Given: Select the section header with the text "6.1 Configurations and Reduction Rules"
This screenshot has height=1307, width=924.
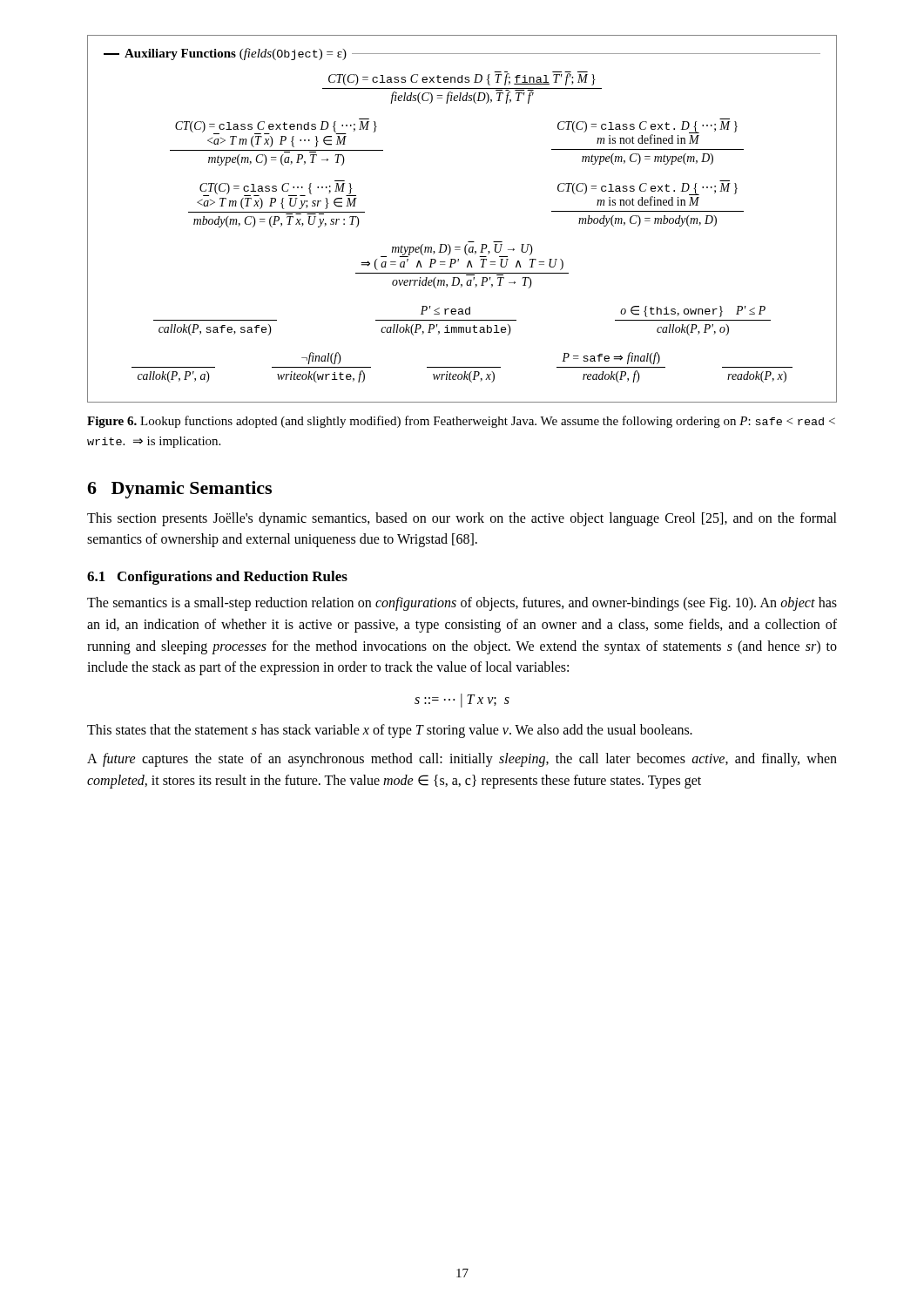Looking at the screenshot, I should pos(217,576).
